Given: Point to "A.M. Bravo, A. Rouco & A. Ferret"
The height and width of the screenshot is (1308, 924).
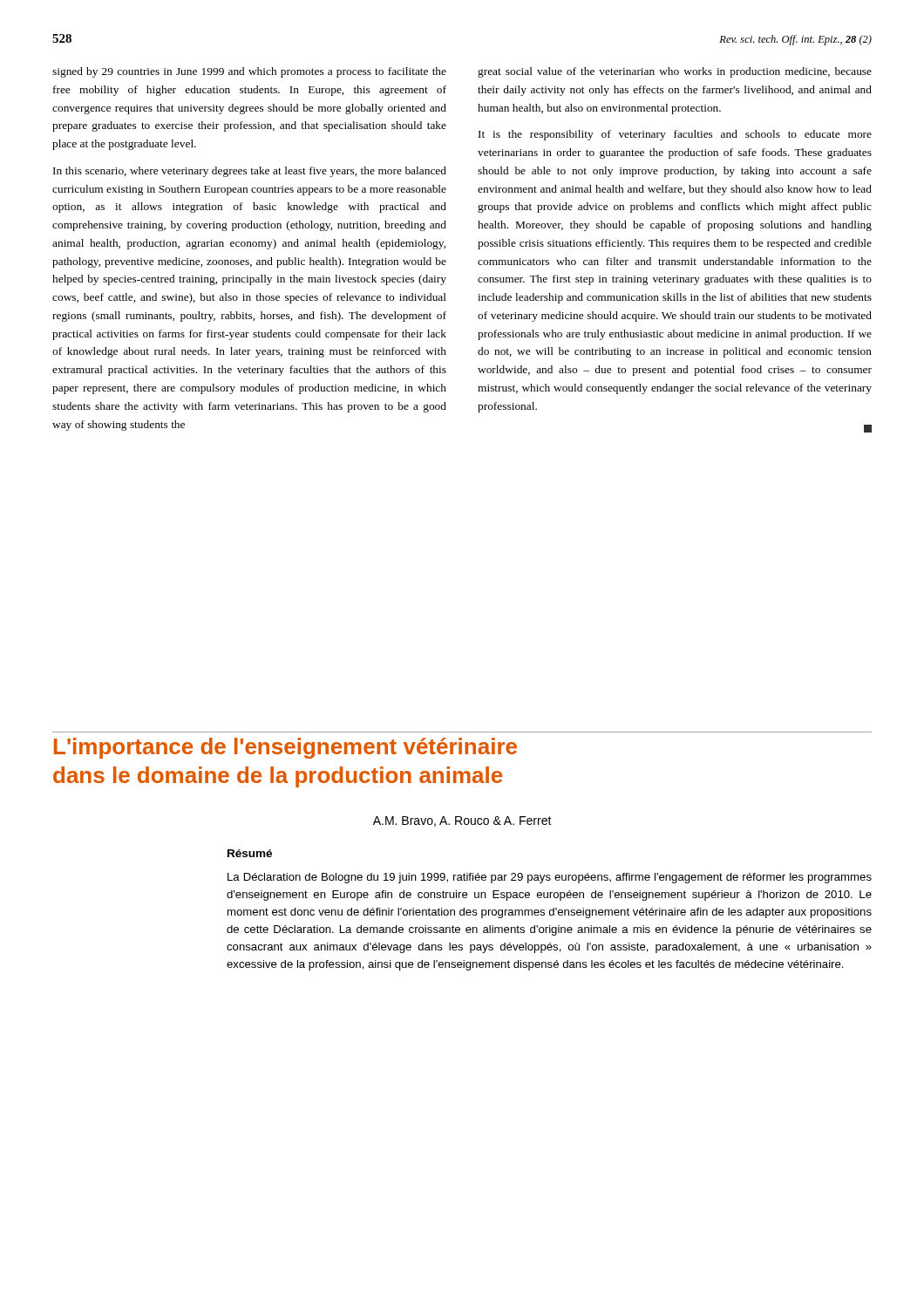Looking at the screenshot, I should (462, 821).
